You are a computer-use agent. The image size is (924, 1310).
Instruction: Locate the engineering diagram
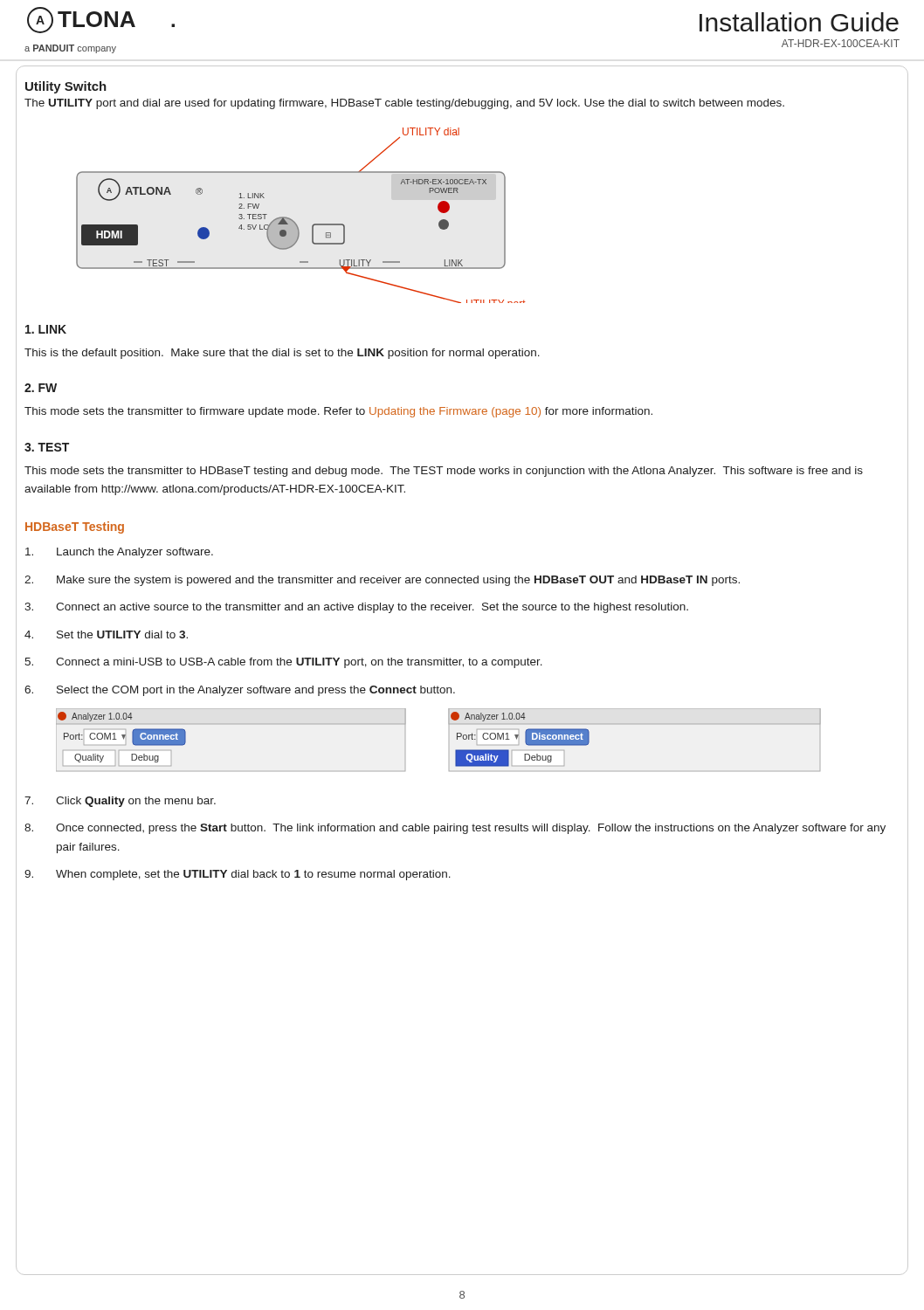point(462,211)
